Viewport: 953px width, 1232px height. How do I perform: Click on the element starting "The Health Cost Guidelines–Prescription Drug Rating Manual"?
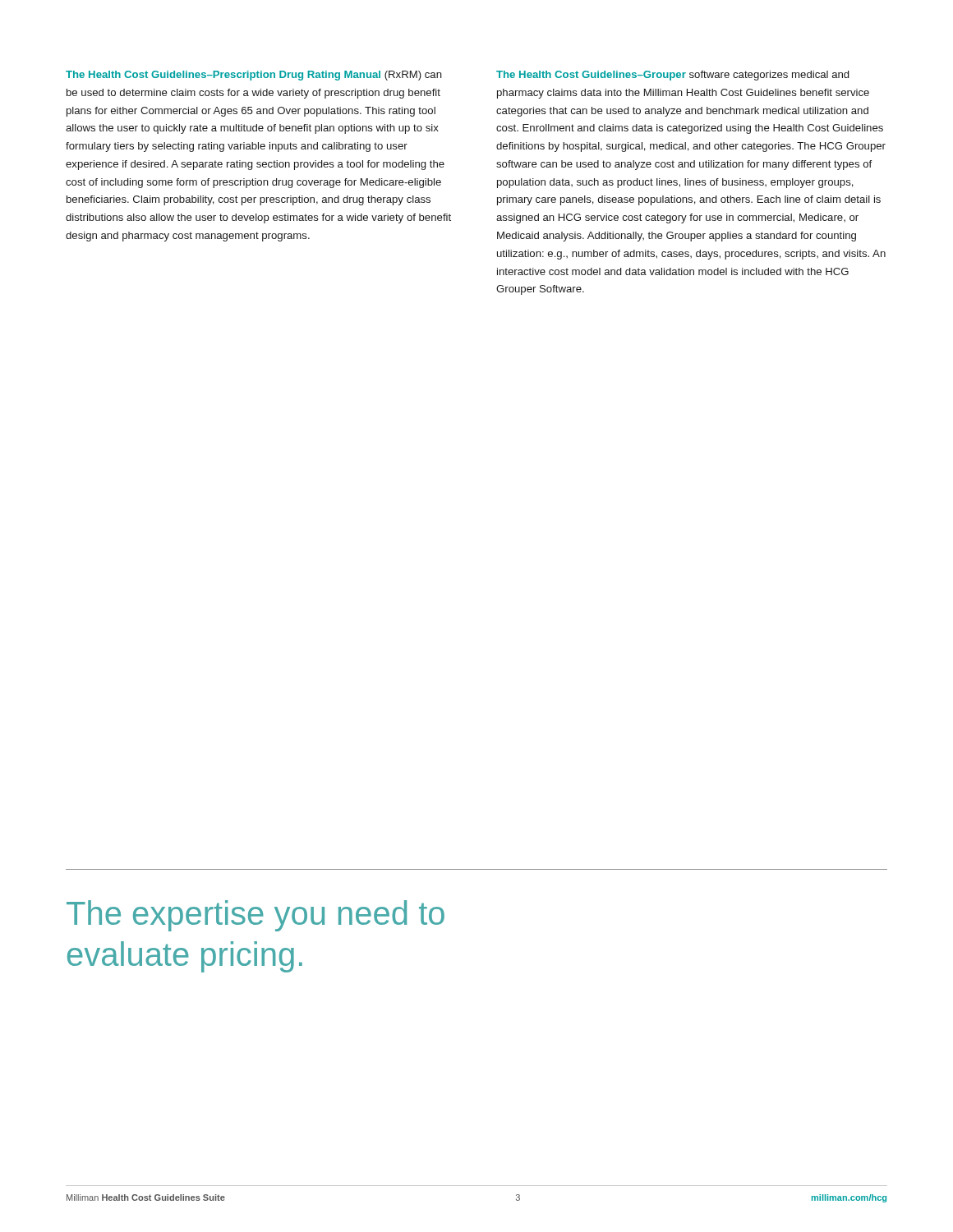pos(258,155)
